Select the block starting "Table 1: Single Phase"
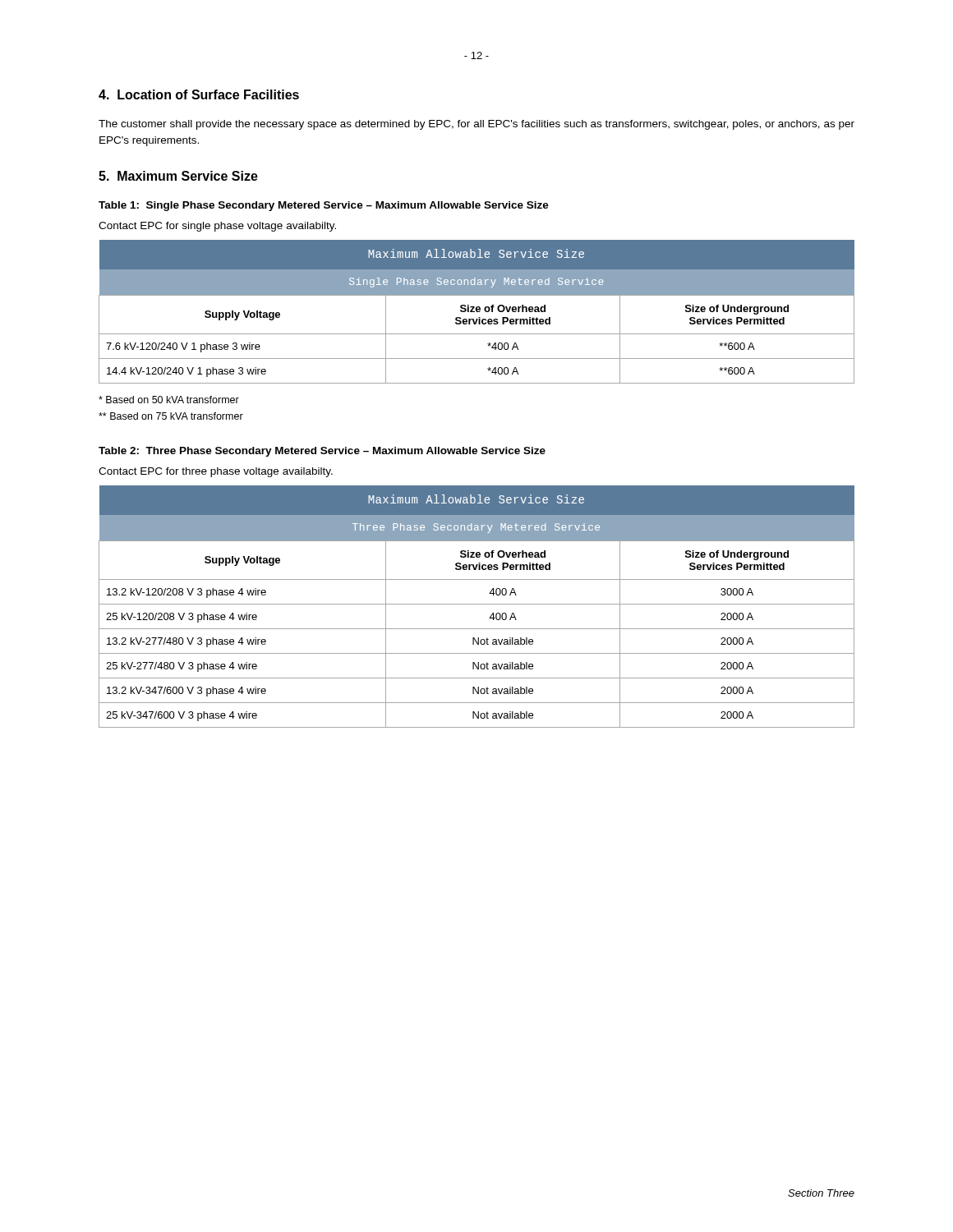Image resolution: width=953 pixels, height=1232 pixels. point(324,205)
